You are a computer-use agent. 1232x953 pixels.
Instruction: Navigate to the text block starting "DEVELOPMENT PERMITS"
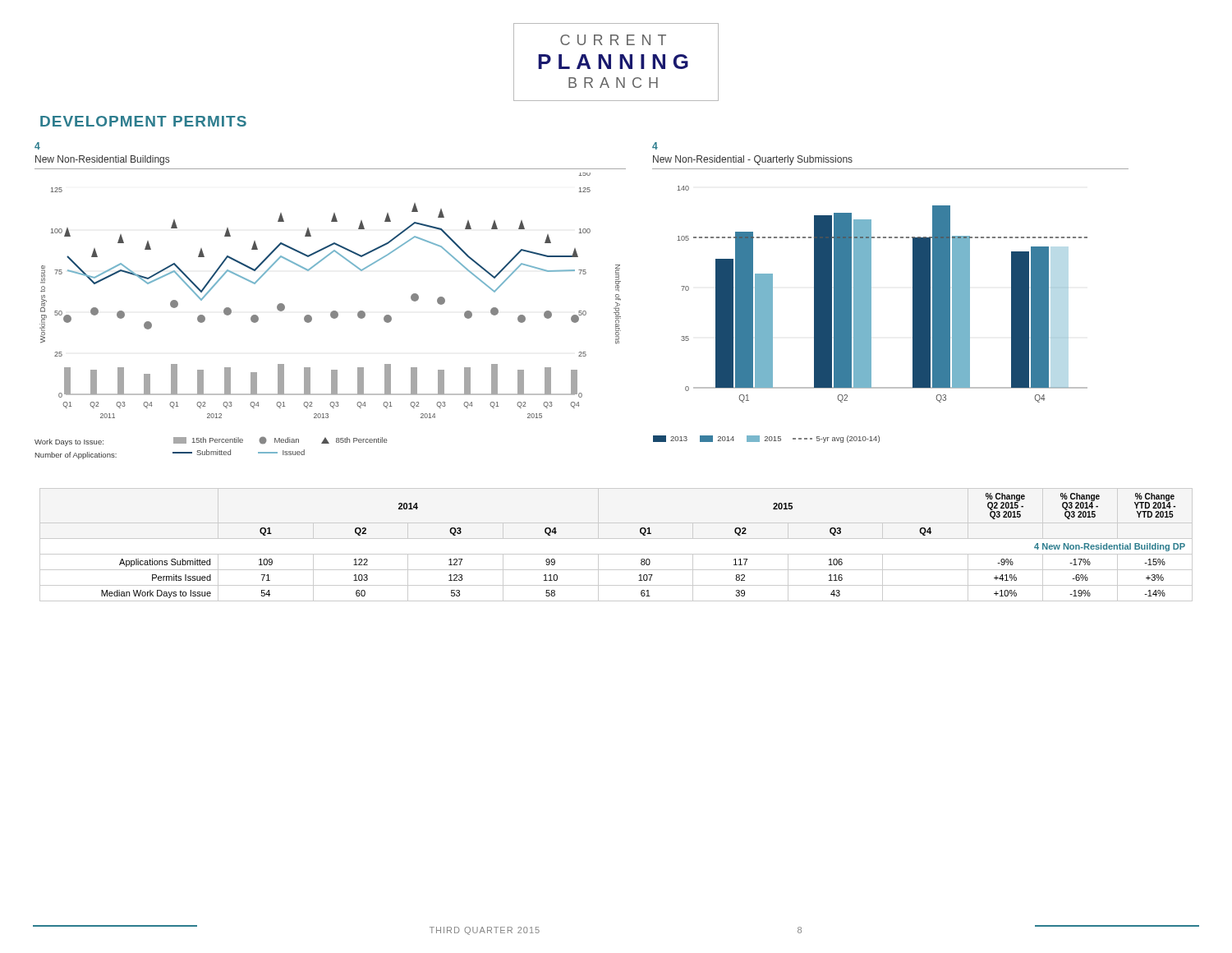(x=143, y=121)
